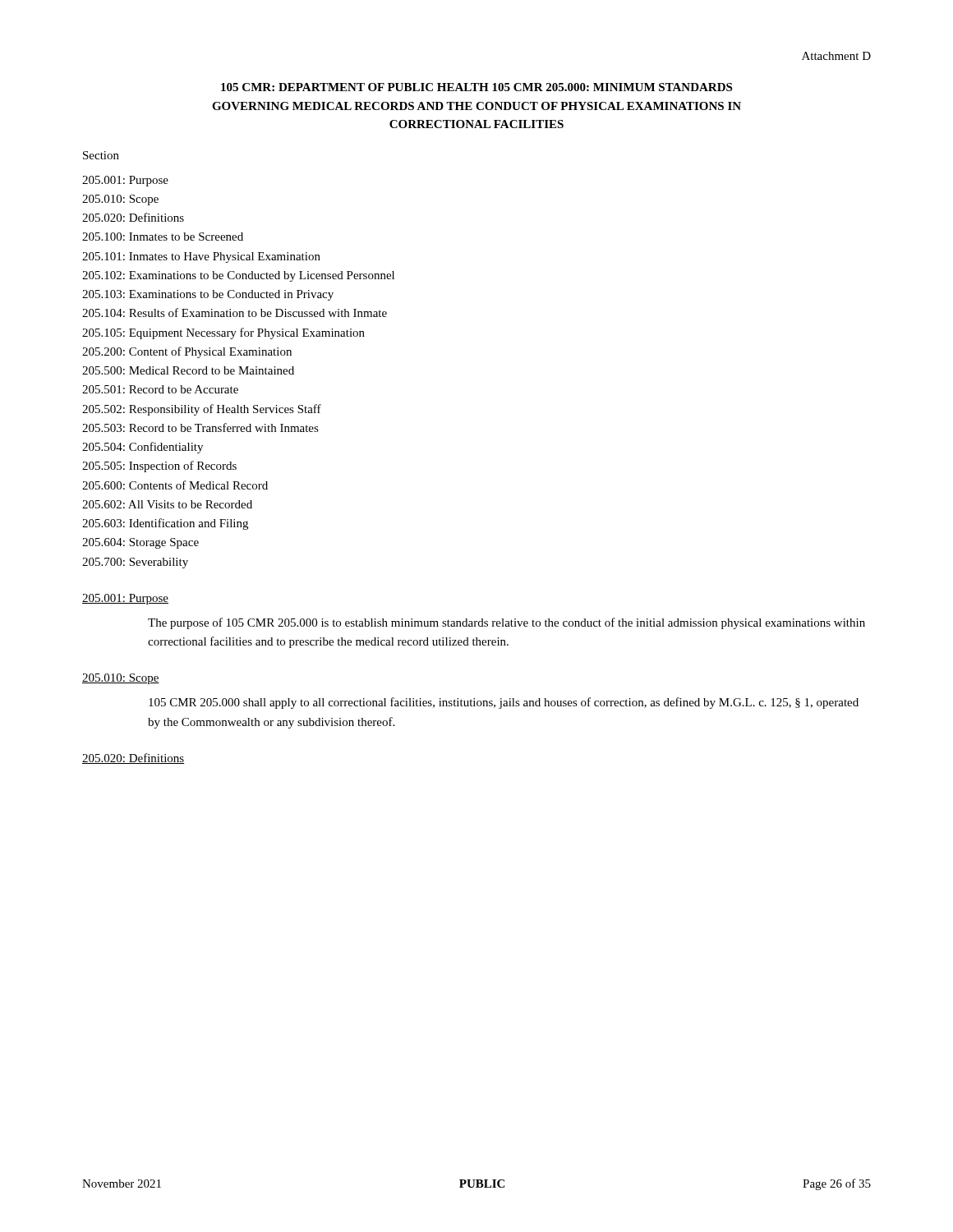Locate the region starting "205.103: Examinations to be Conducted in Privacy"
The image size is (953, 1232).
coord(208,294)
